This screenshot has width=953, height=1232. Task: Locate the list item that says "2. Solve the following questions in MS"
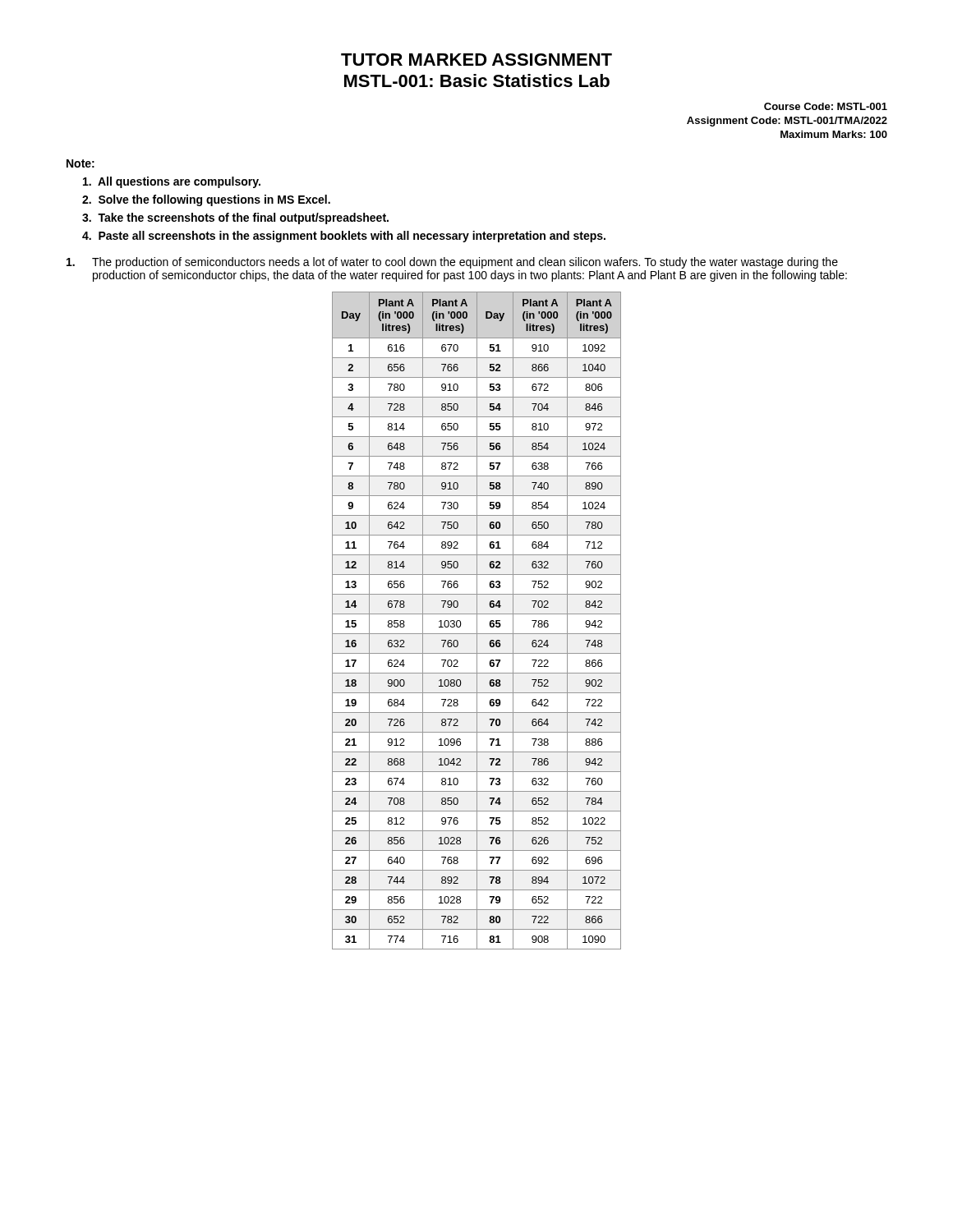tap(206, 200)
